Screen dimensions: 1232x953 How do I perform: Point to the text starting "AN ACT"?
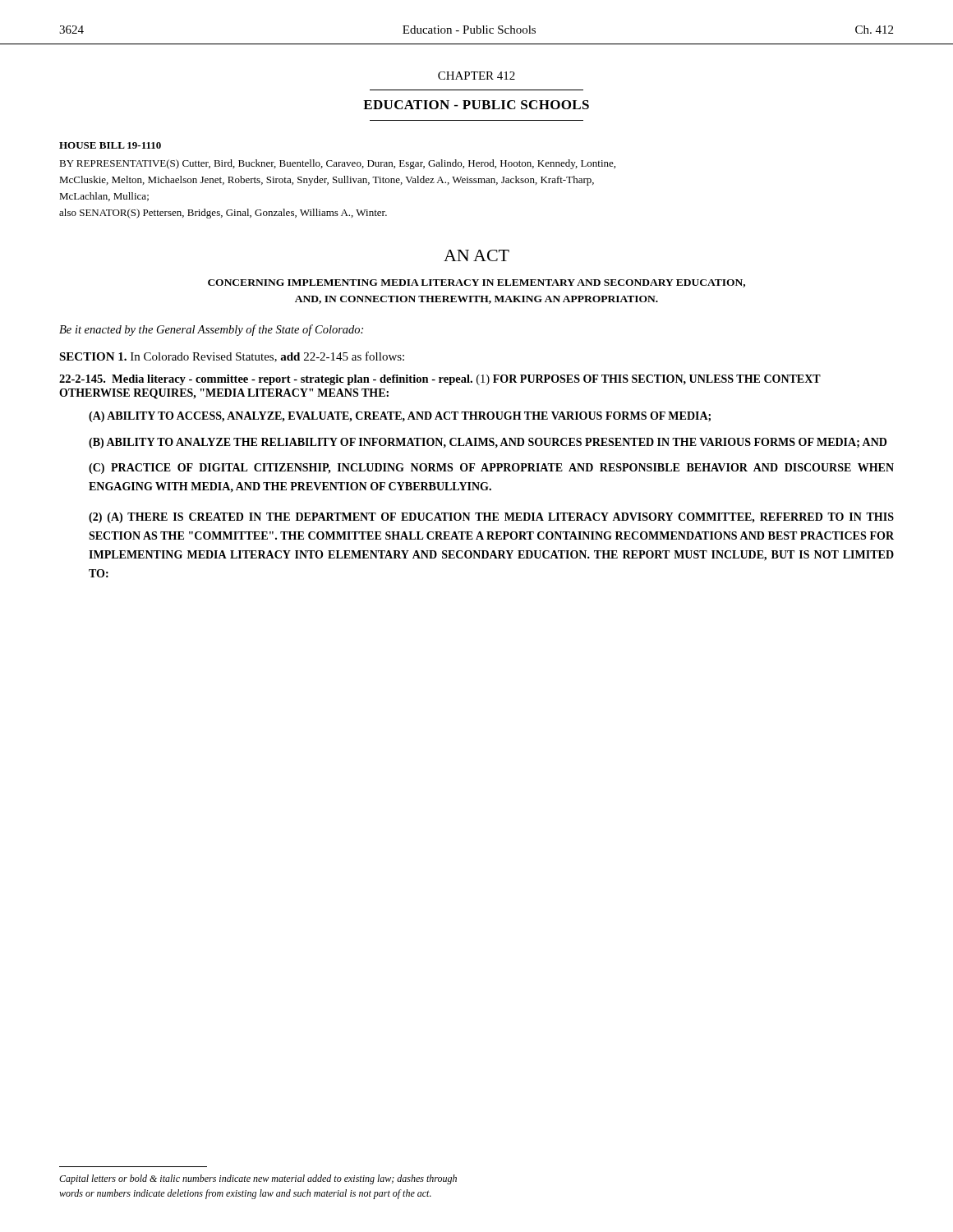coord(476,255)
